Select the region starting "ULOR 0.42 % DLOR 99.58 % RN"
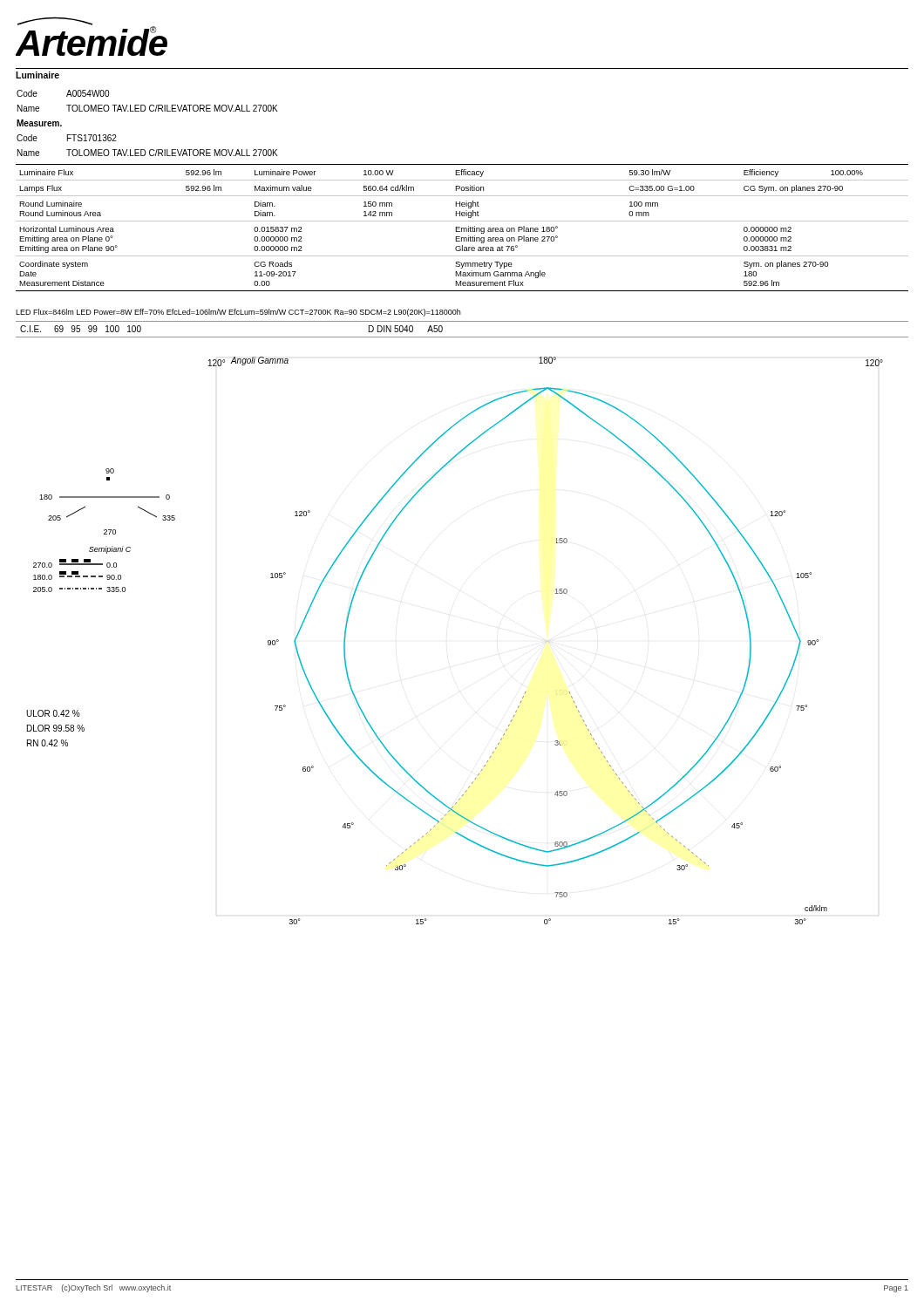 tap(55, 729)
